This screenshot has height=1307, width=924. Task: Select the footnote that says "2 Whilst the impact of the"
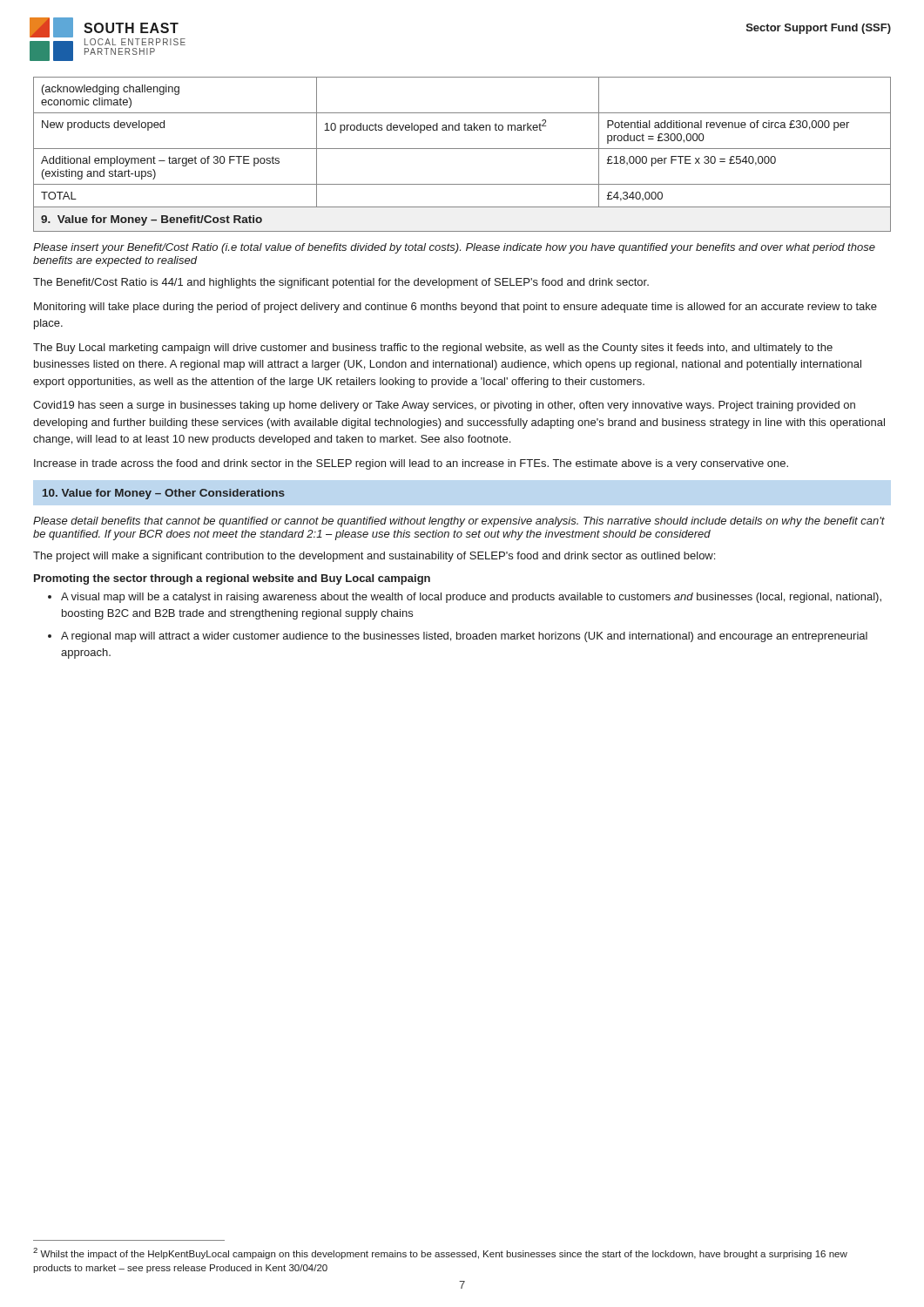(x=440, y=1259)
